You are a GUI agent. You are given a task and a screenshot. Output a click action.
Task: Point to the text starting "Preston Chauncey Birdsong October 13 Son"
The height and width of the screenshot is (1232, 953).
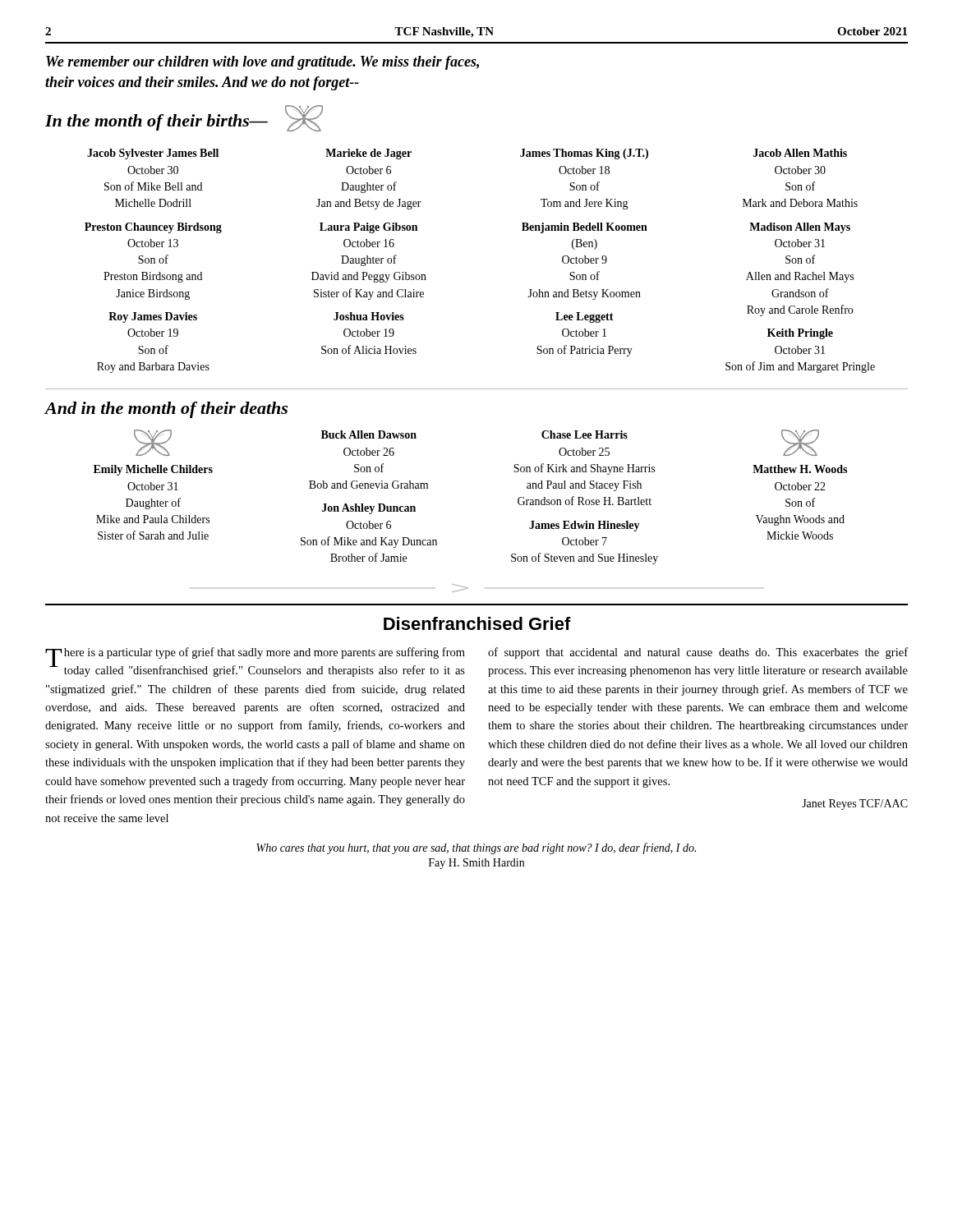coord(153,259)
